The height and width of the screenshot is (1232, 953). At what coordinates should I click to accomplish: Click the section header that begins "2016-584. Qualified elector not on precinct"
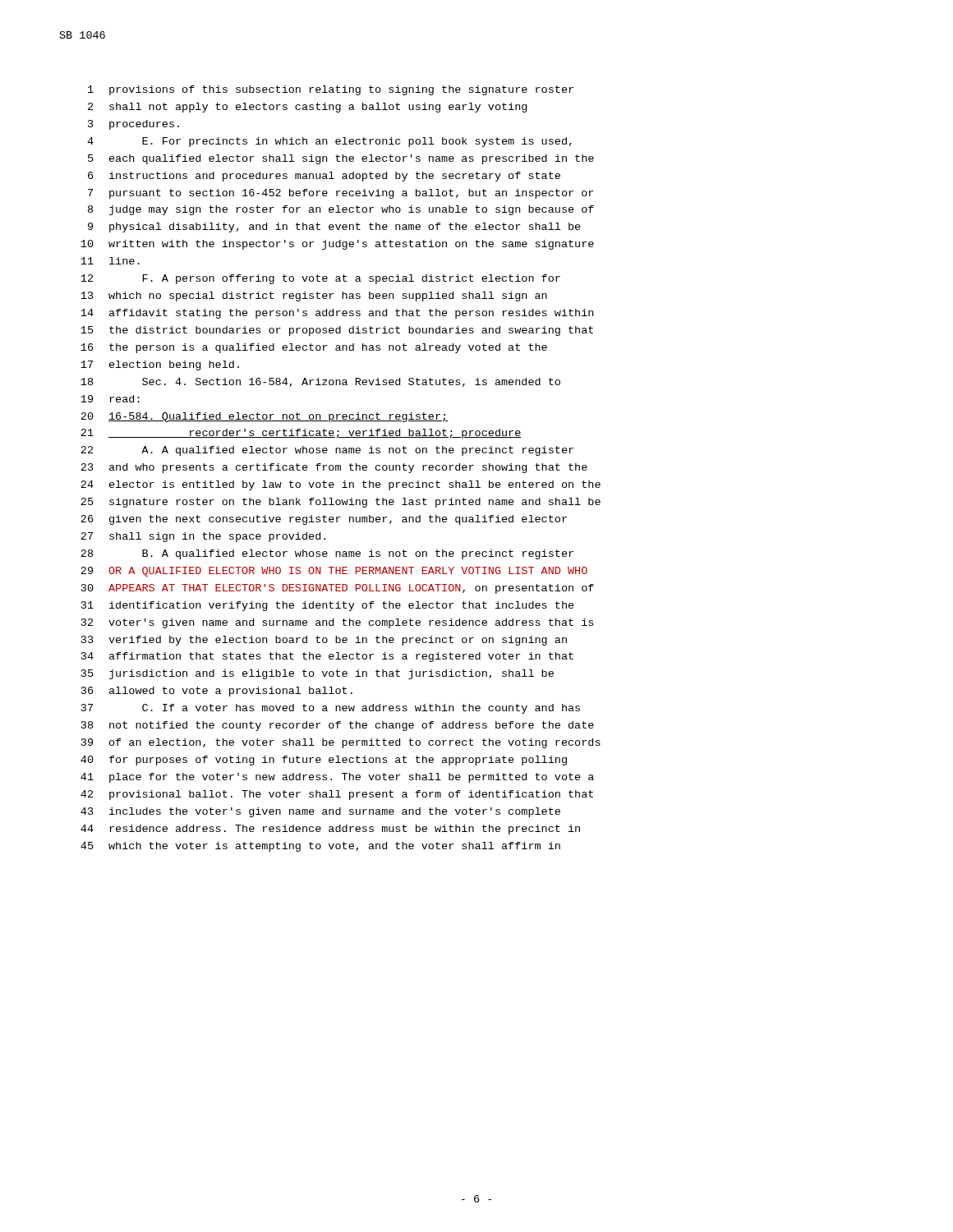[x=476, y=426]
